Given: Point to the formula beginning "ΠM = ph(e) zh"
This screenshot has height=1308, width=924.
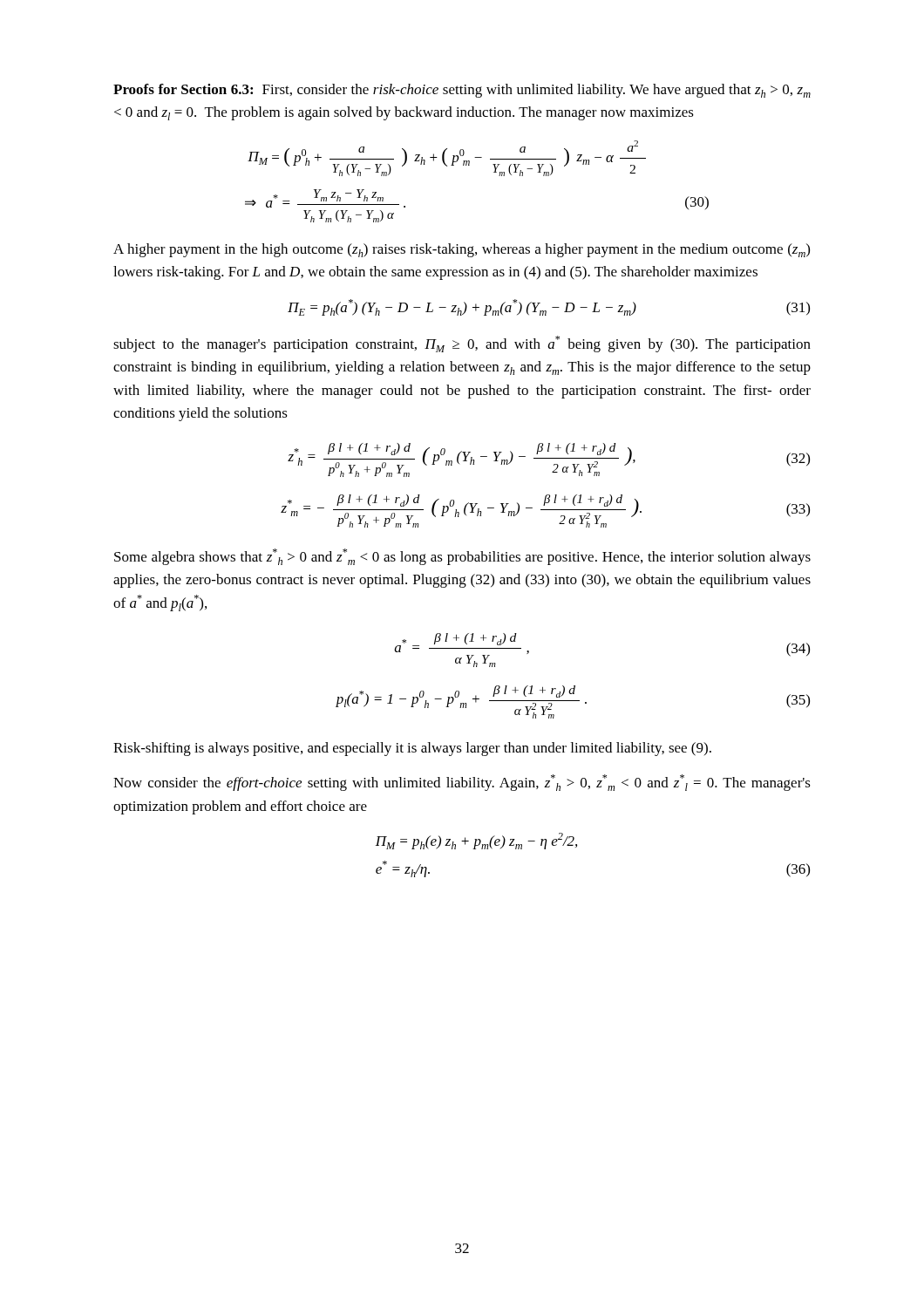Looking at the screenshot, I should pos(578,856).
